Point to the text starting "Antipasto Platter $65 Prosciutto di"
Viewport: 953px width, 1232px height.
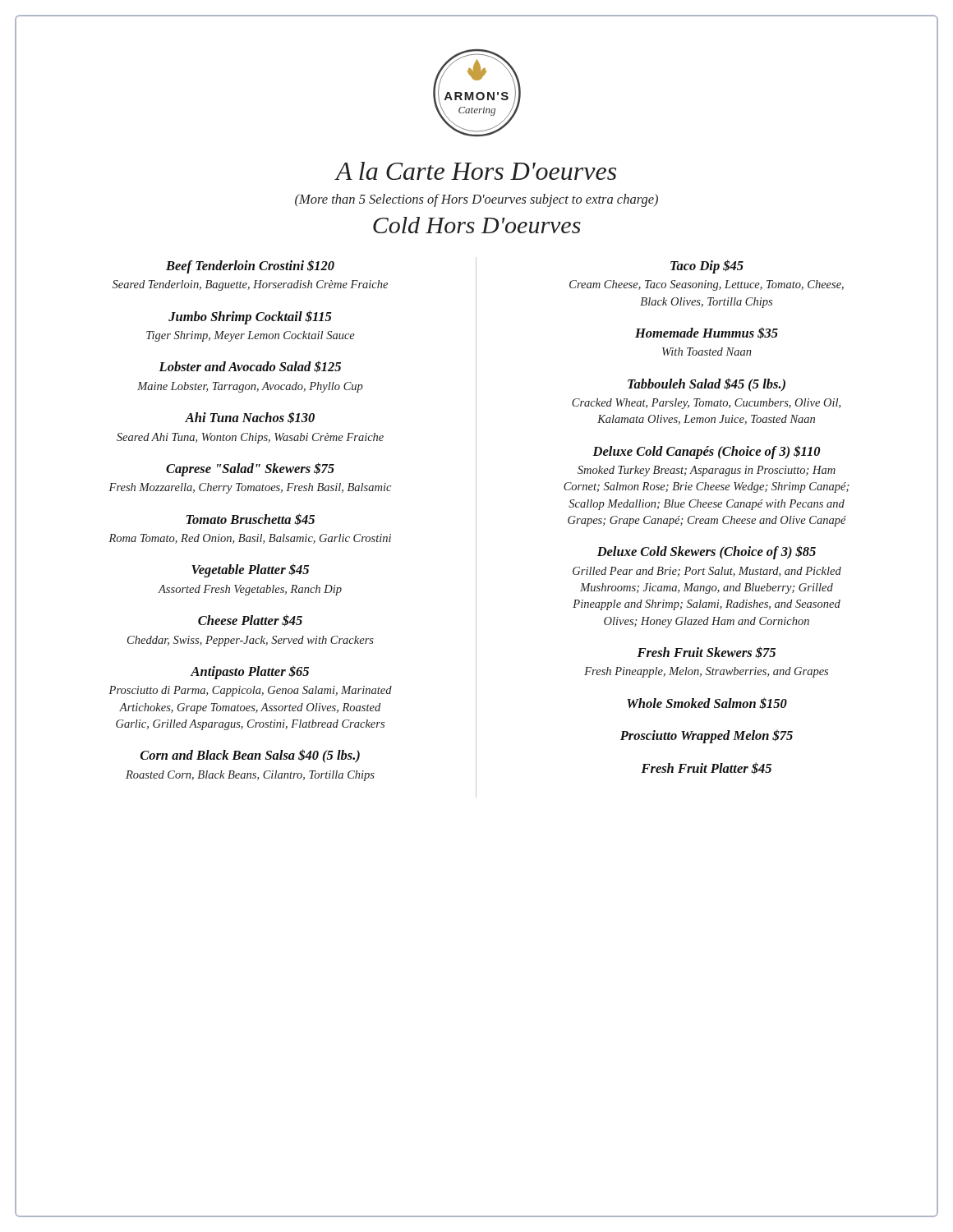[250, 697]
